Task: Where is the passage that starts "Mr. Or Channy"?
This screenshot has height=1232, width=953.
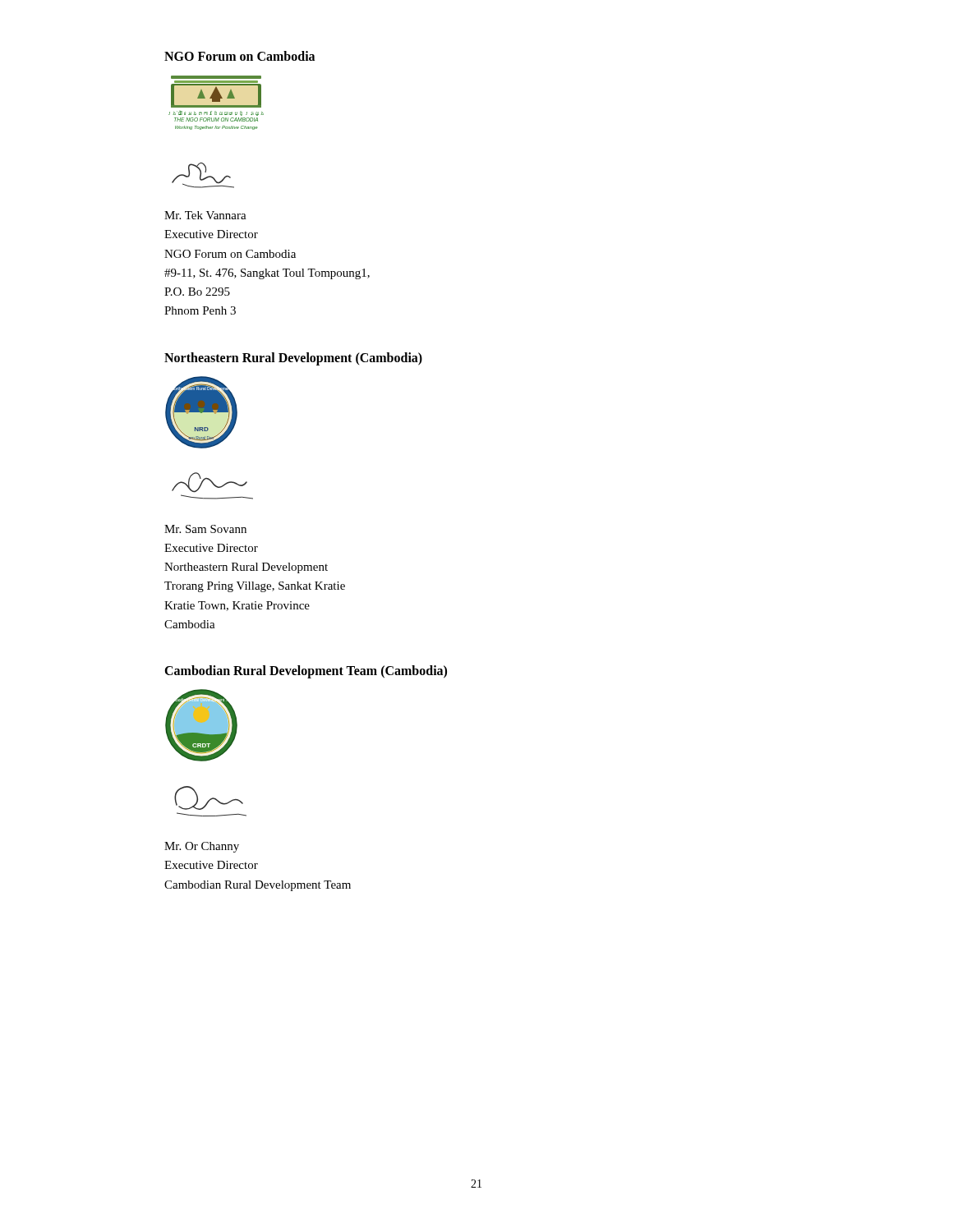Action: coord(258,865)
